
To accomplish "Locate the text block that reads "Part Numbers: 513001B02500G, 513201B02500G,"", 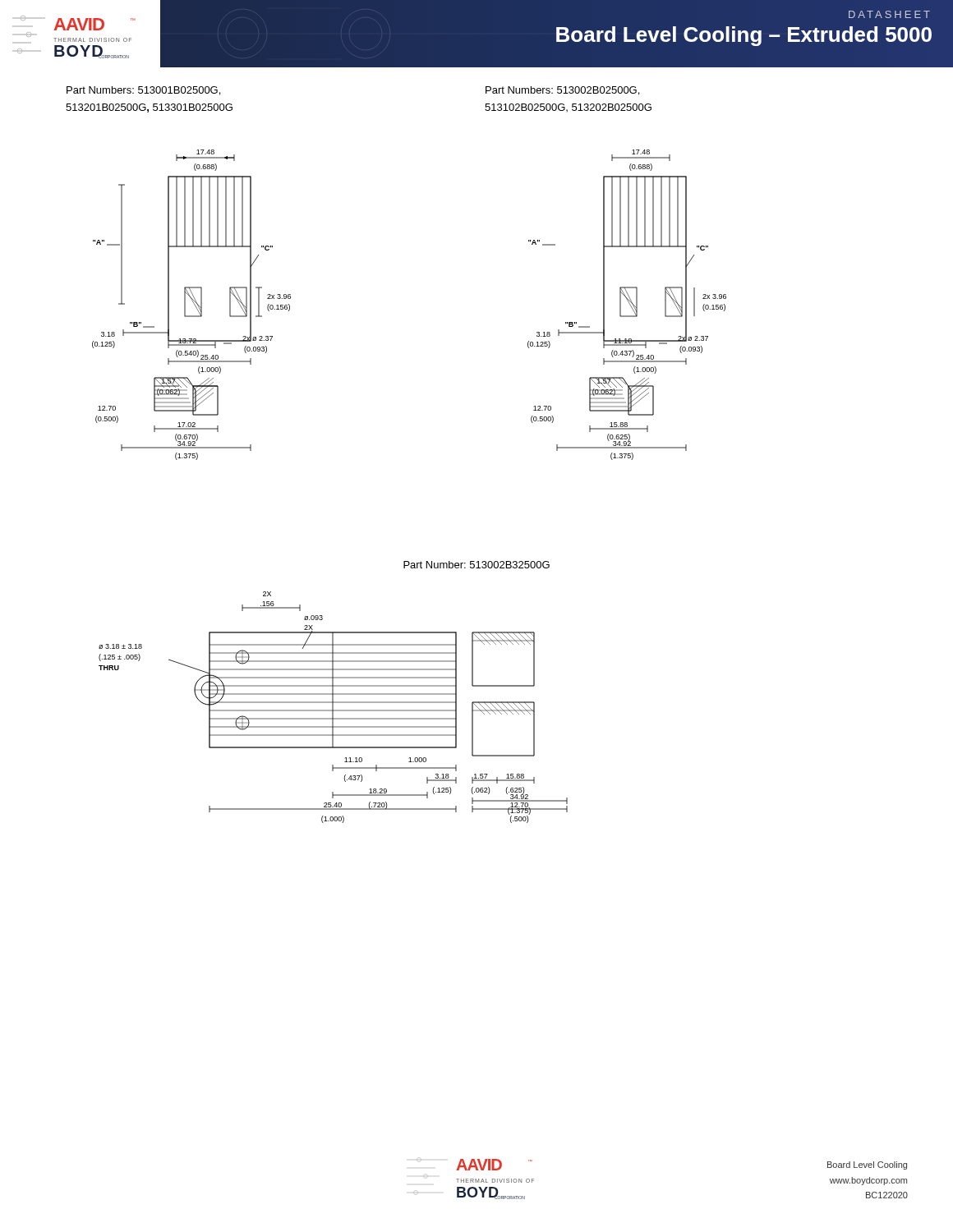I will point(149,98).
